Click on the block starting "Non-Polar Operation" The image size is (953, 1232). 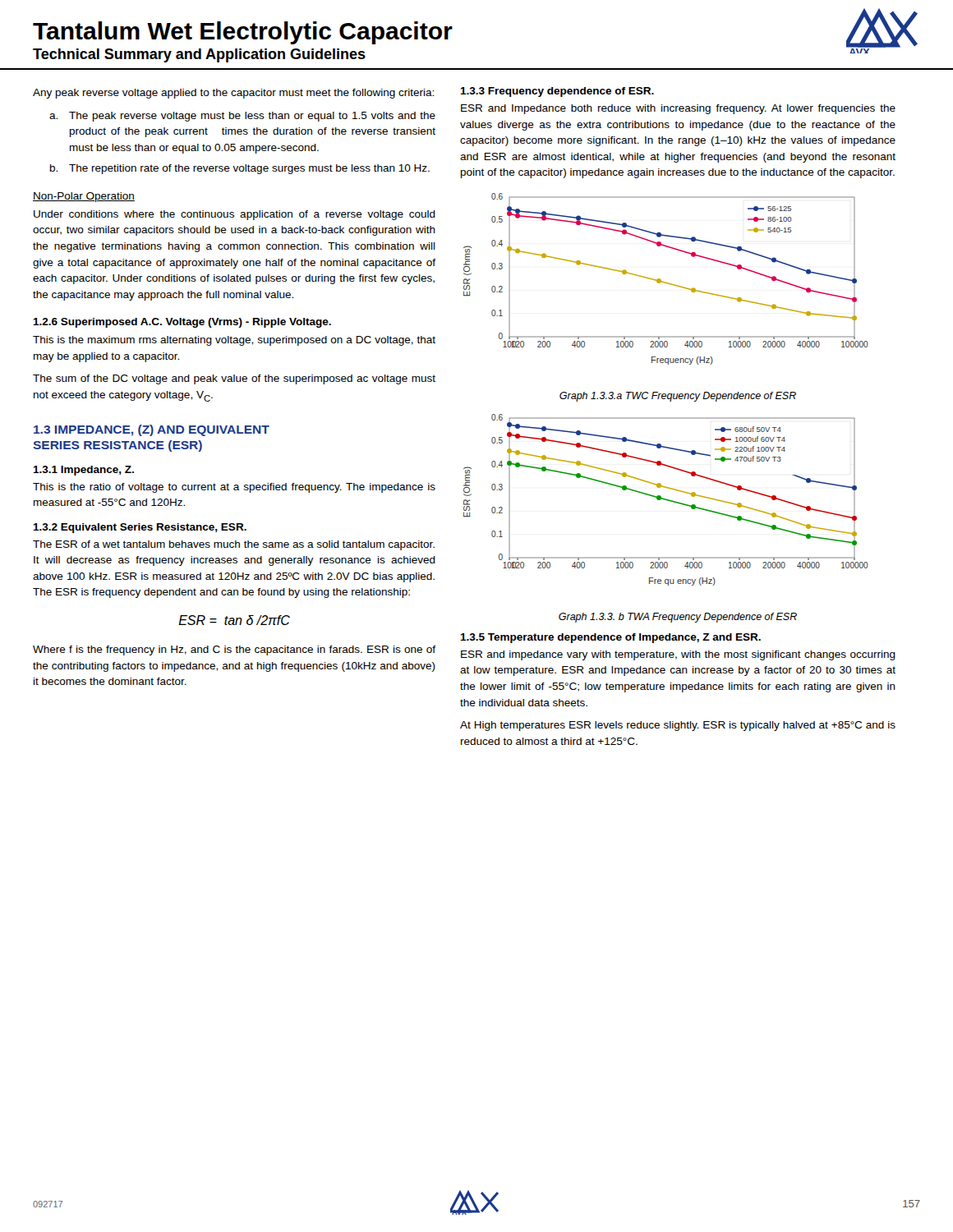[84, 196]
